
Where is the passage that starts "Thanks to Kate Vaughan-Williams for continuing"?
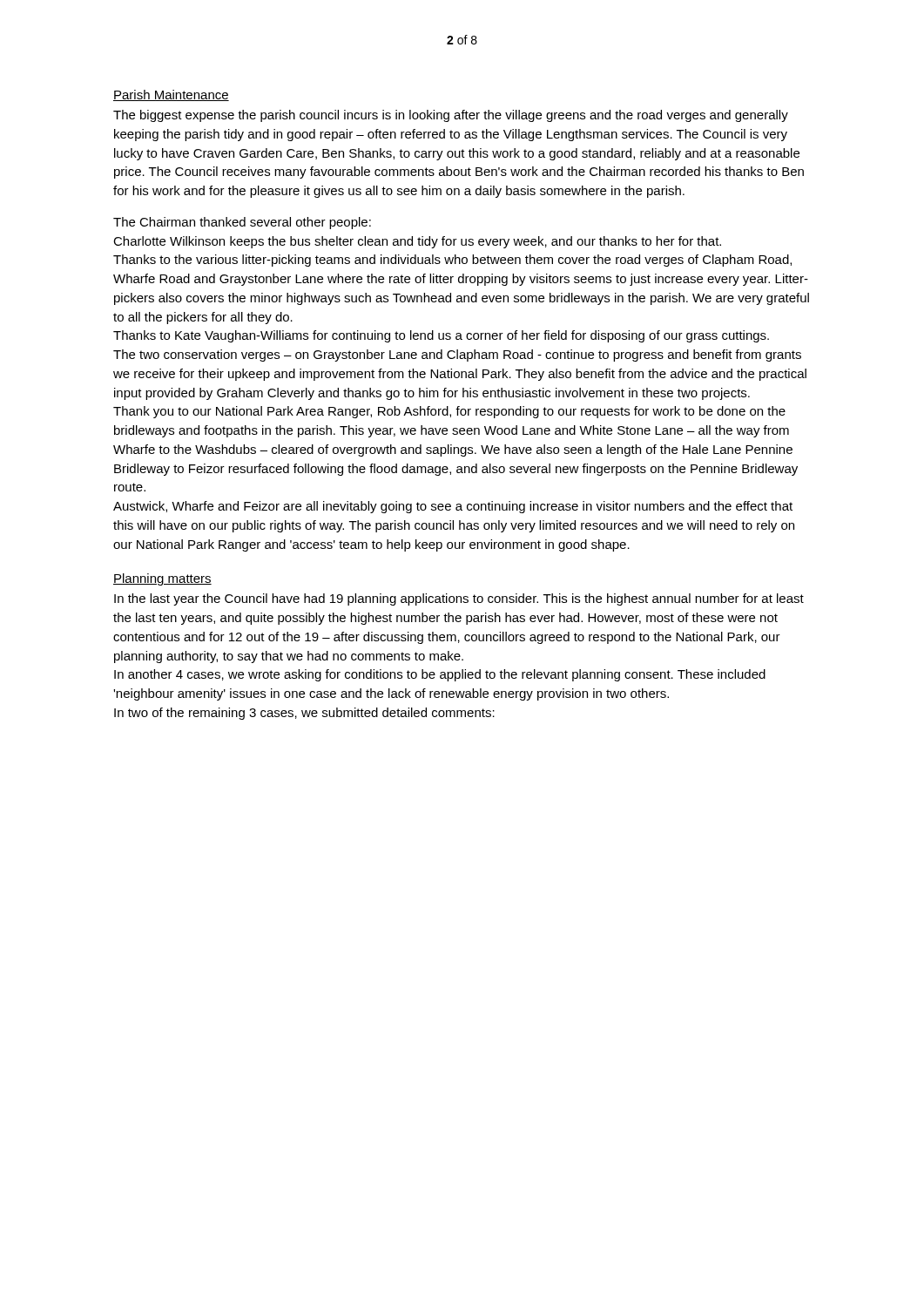click(x=442, y=335)
